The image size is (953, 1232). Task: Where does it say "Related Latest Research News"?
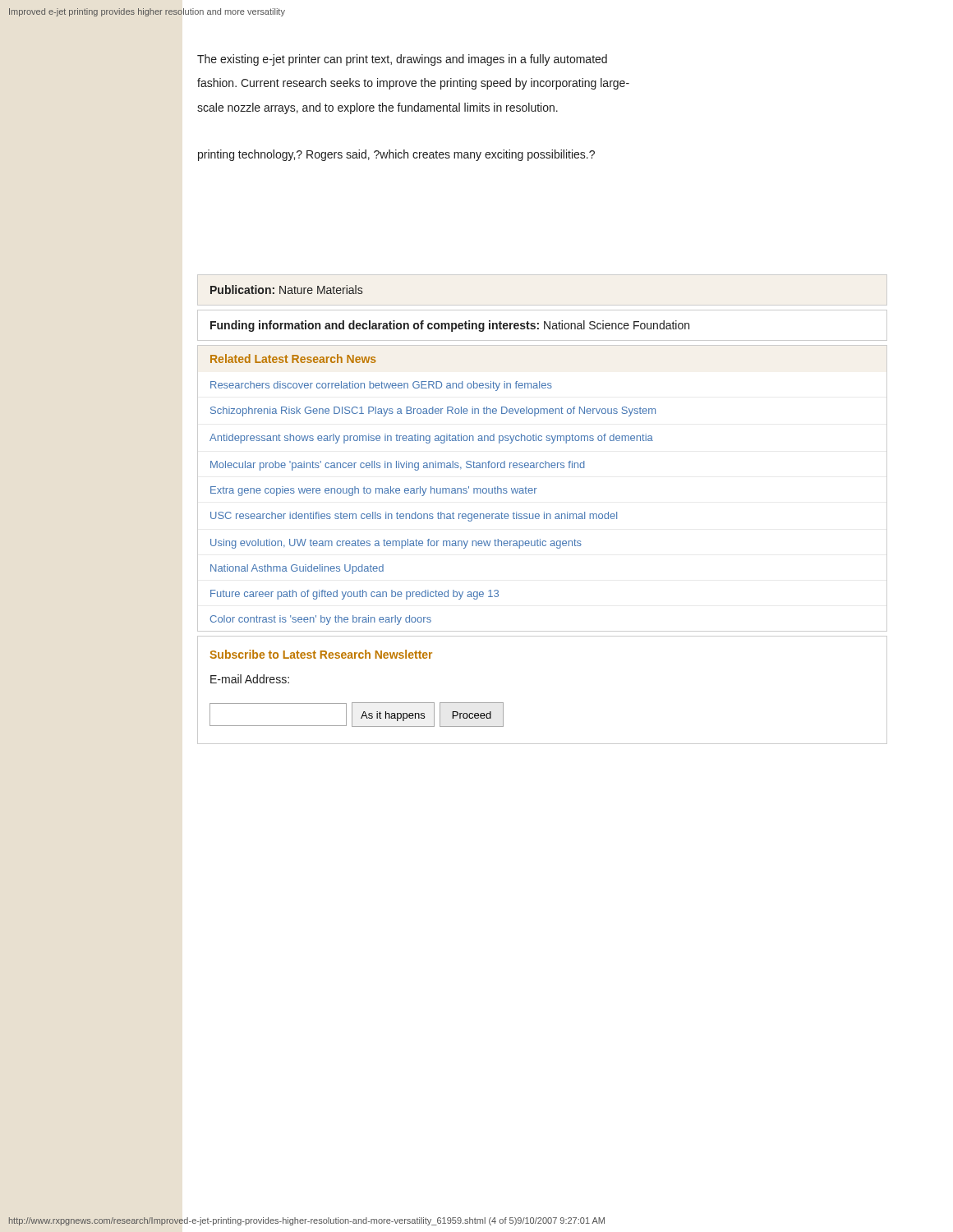point(293,359)
